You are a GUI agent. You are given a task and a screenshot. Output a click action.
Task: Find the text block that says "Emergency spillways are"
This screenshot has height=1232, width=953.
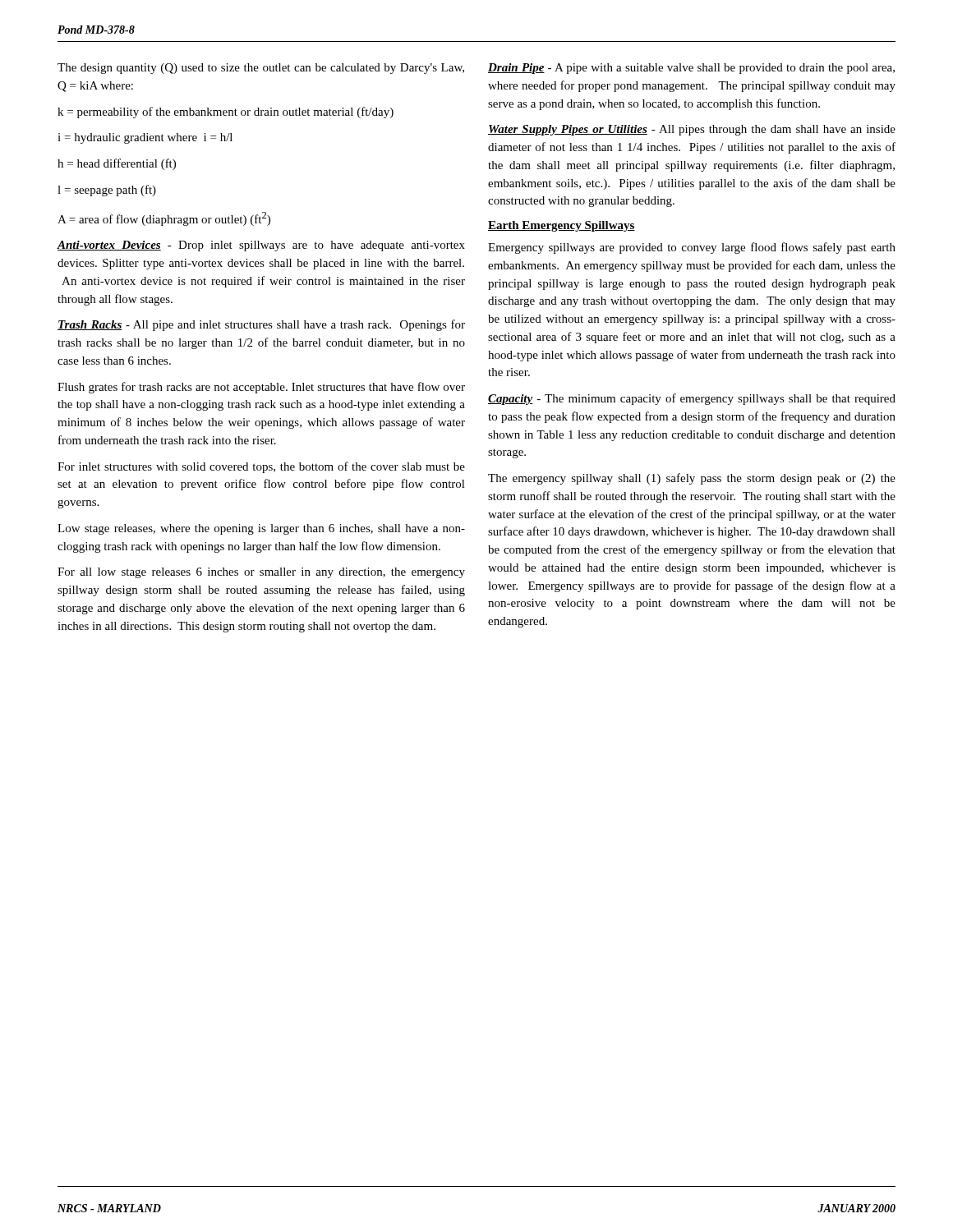pos(692,310)
